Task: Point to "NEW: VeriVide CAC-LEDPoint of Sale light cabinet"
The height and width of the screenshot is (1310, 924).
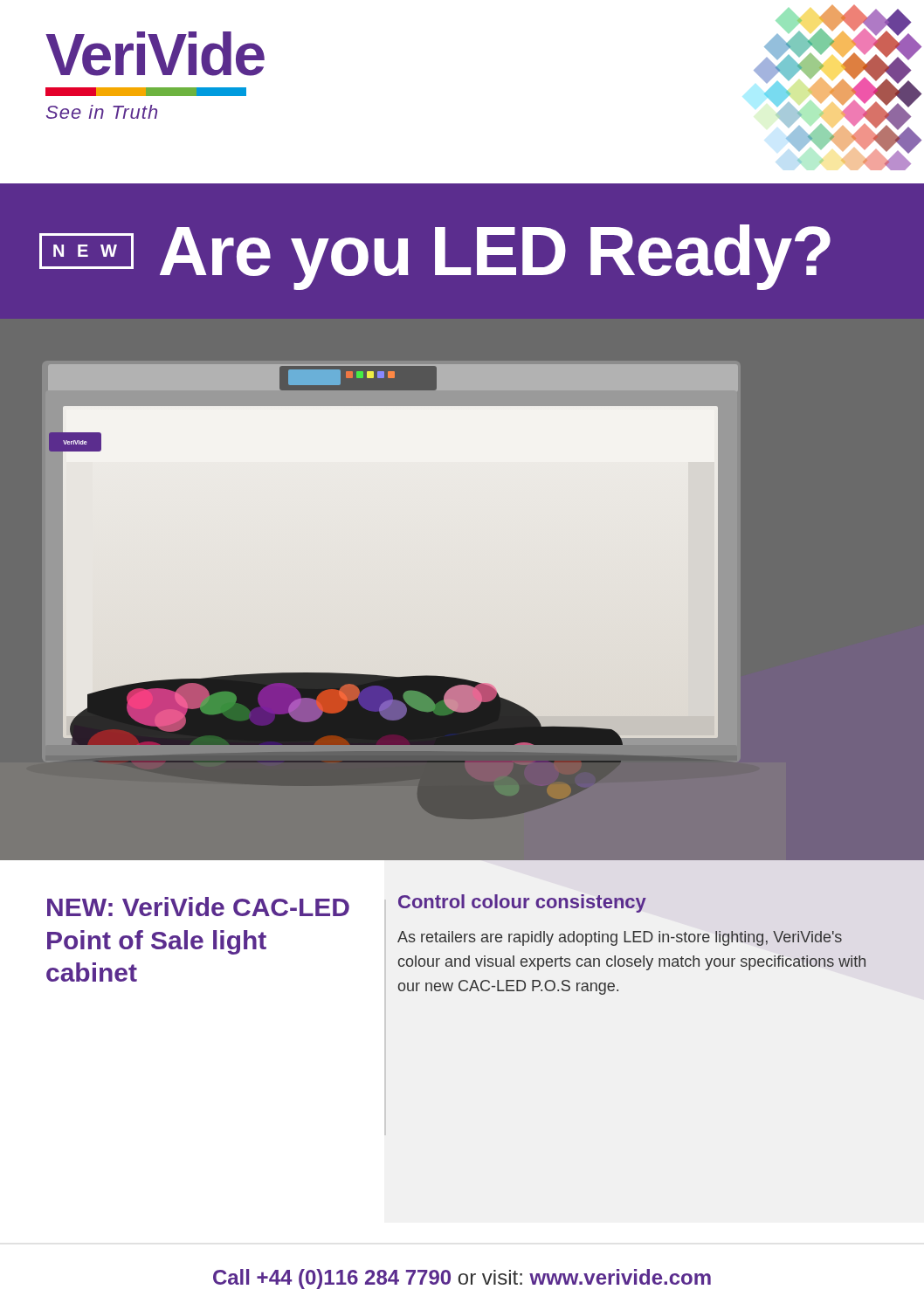Action: [x=205, y=940]
